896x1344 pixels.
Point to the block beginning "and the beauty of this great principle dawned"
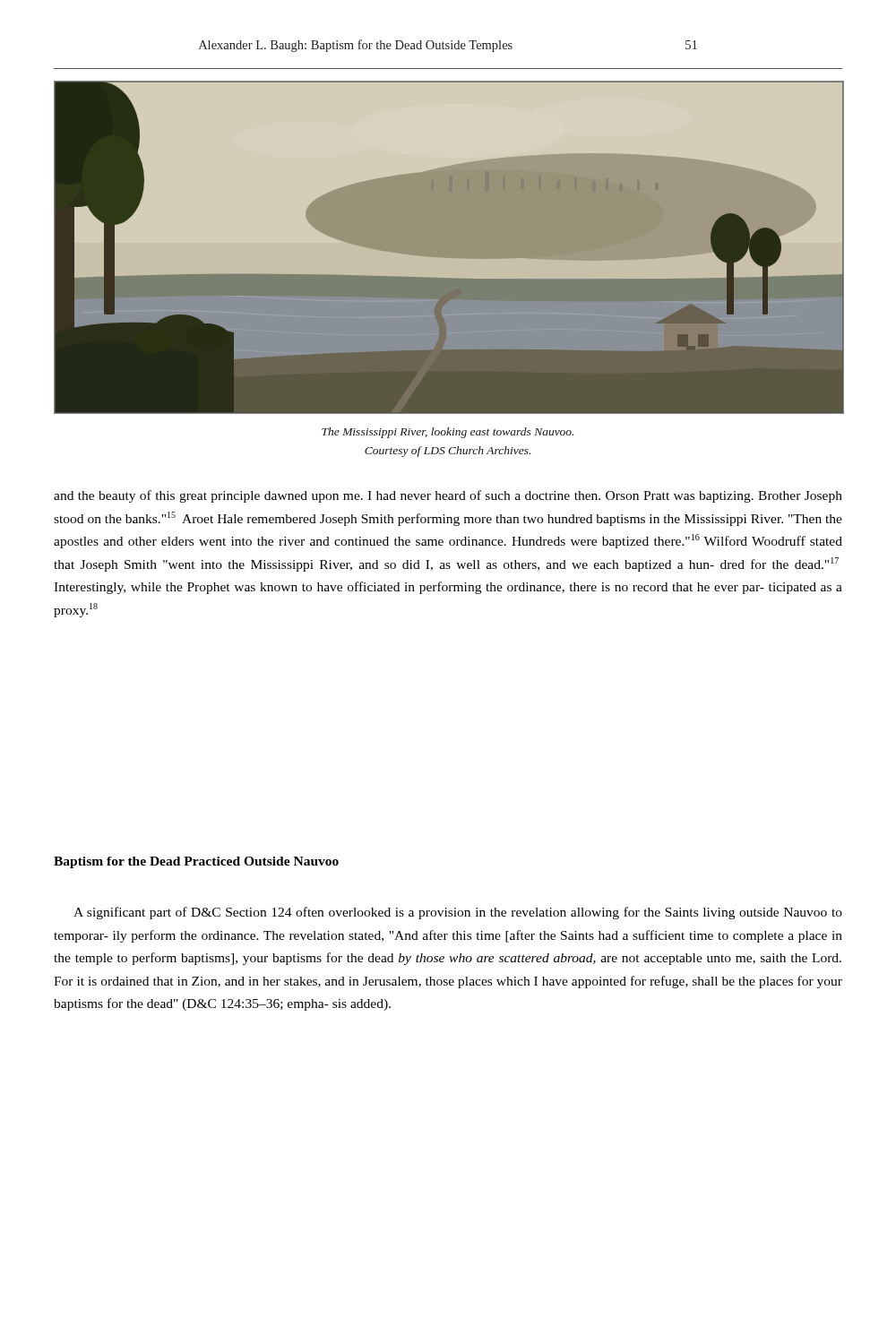pyautogui.click(x=448, y=552)
